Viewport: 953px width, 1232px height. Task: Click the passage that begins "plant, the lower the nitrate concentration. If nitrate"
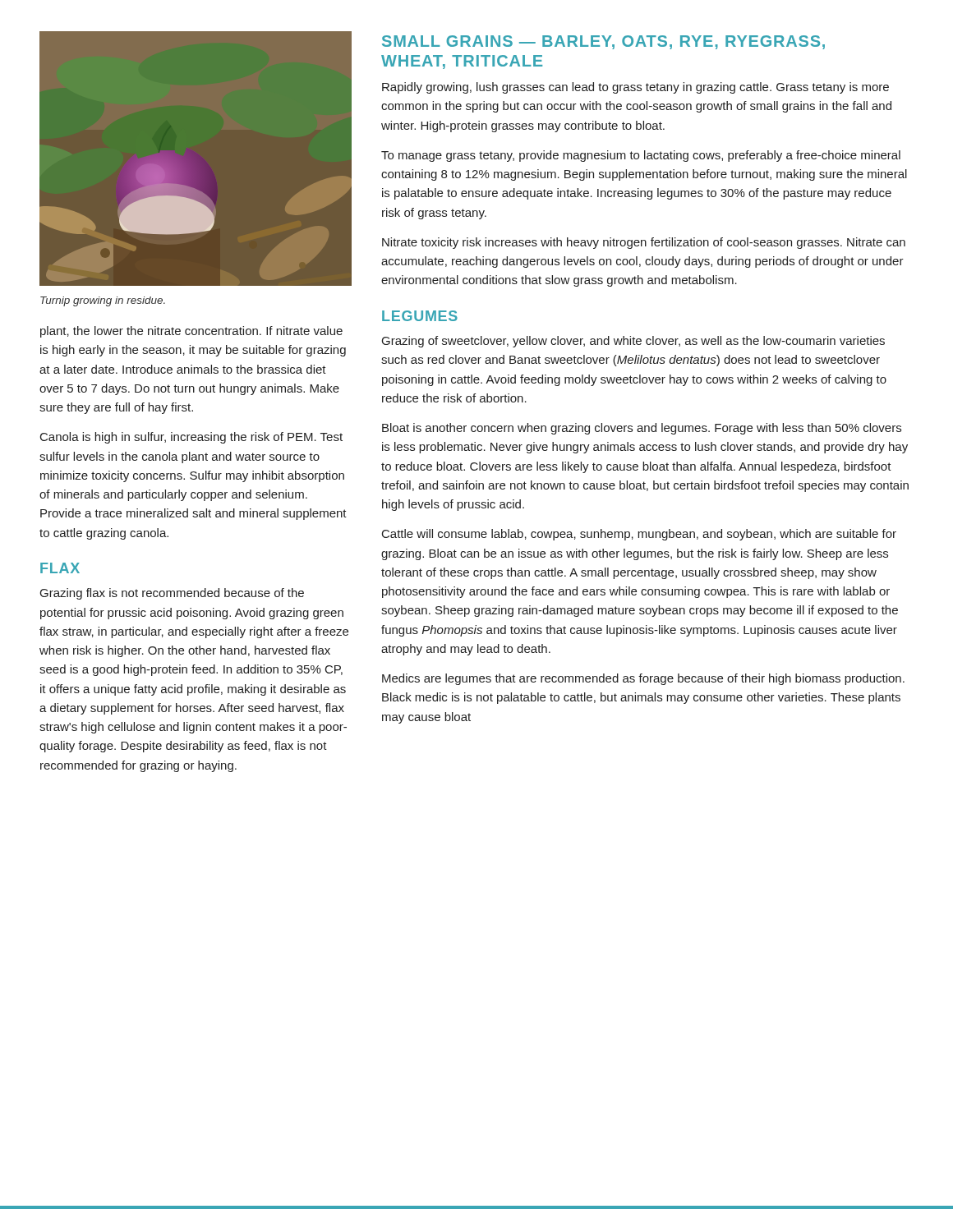point(196,432)
